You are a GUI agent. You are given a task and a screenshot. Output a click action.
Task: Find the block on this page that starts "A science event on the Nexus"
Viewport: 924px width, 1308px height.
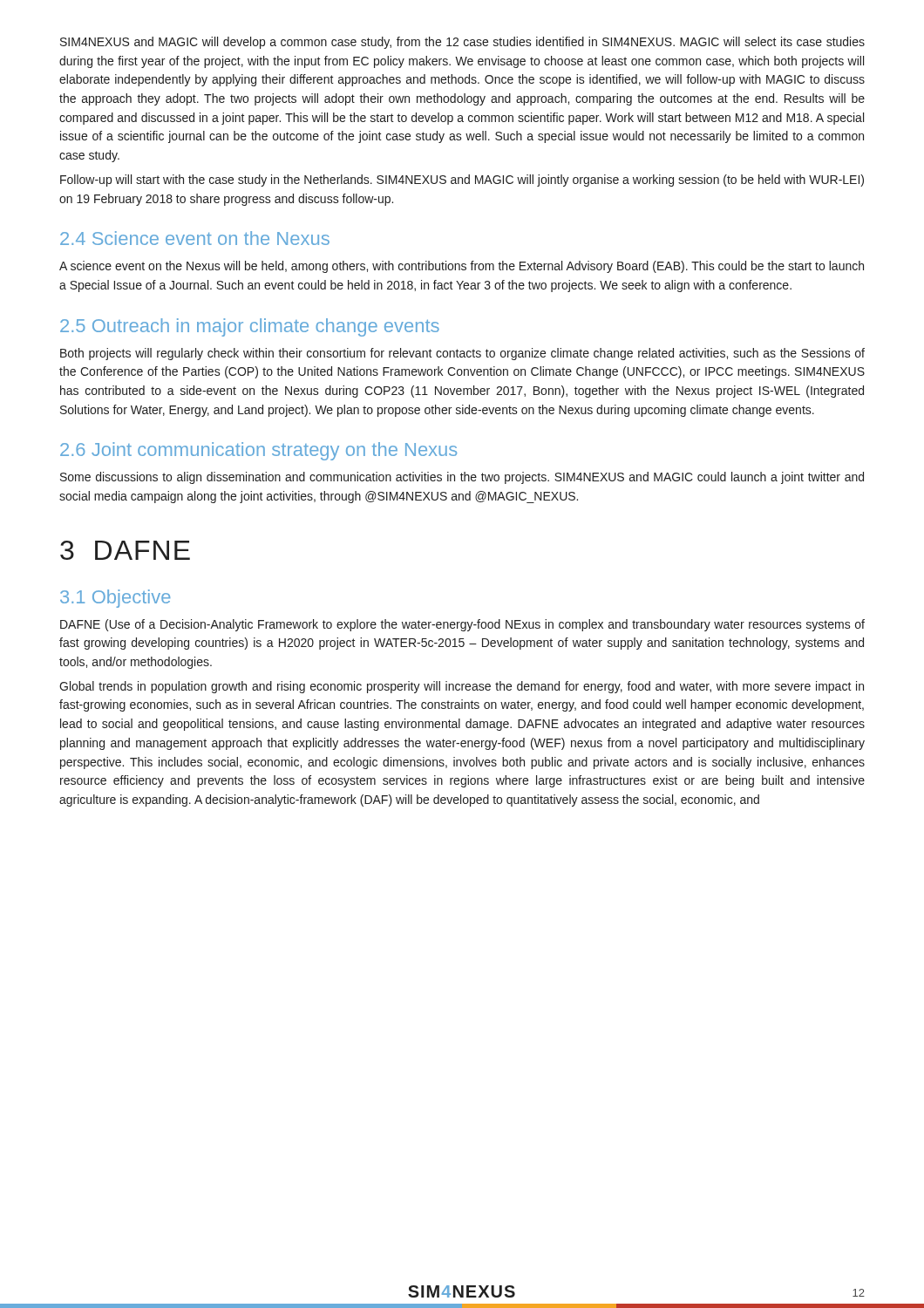click(x=462, y=276)
